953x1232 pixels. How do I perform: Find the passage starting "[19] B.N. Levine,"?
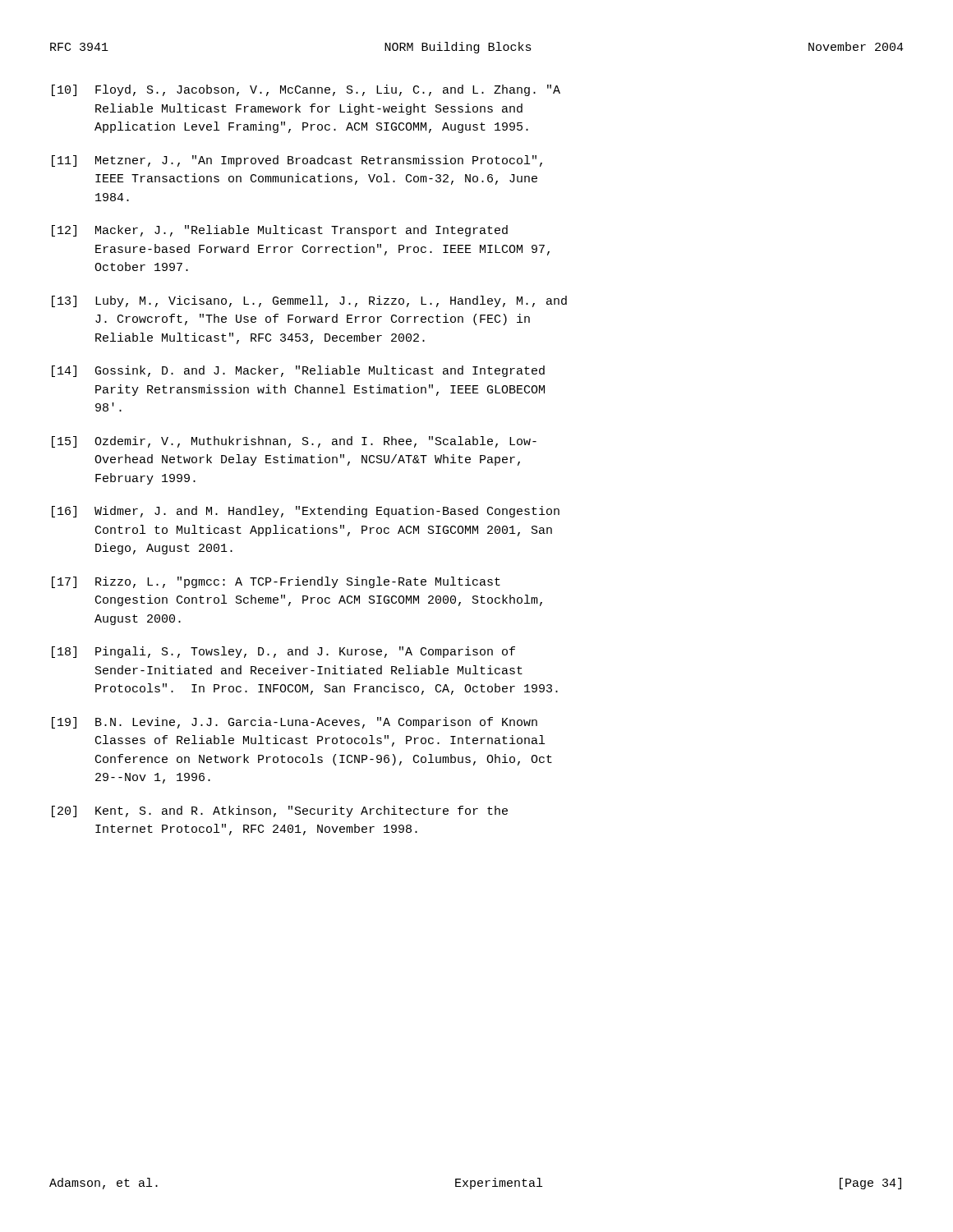click(476, 751)
